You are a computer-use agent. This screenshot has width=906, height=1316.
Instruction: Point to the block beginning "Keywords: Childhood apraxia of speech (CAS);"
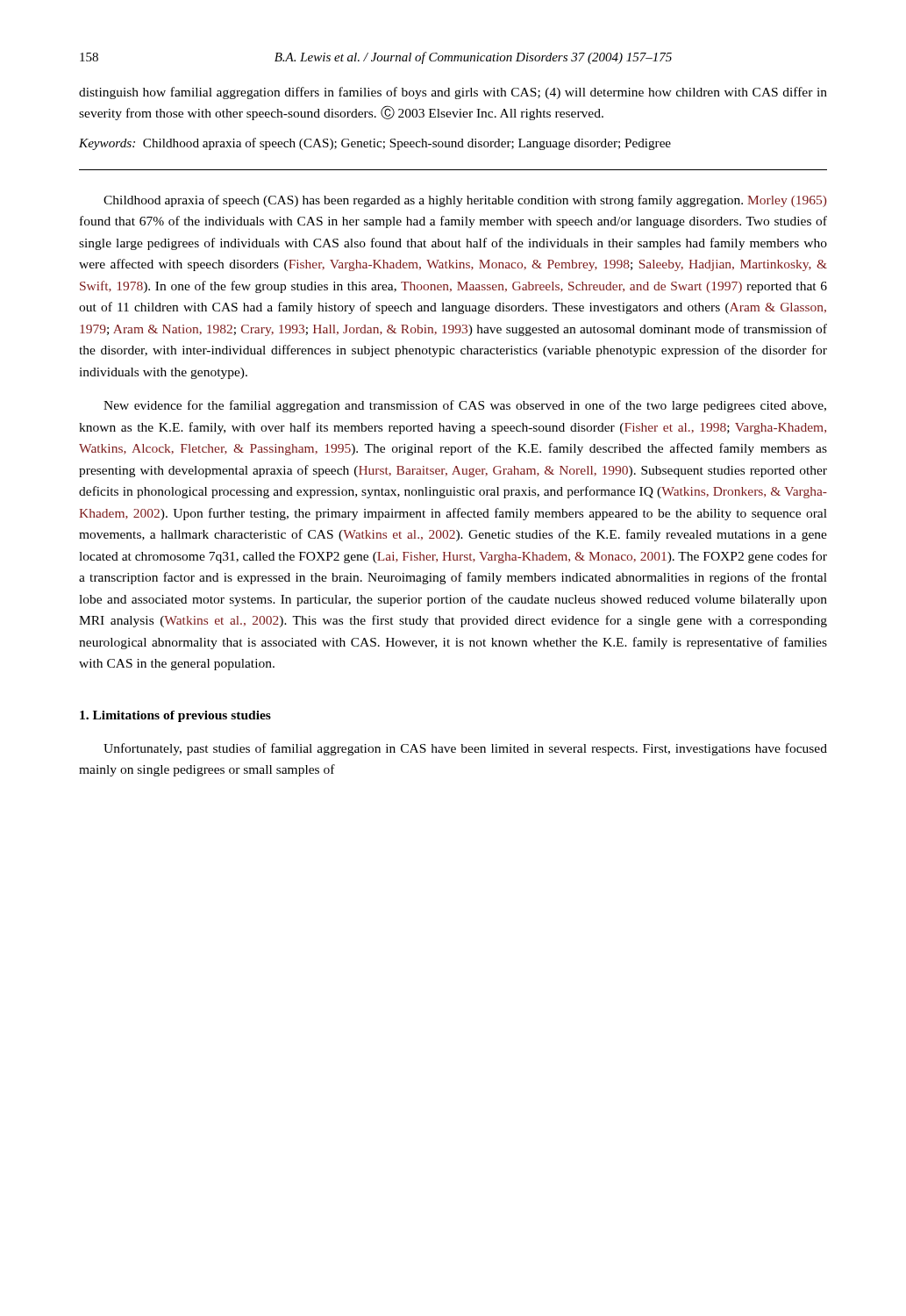tap(375, 143)
